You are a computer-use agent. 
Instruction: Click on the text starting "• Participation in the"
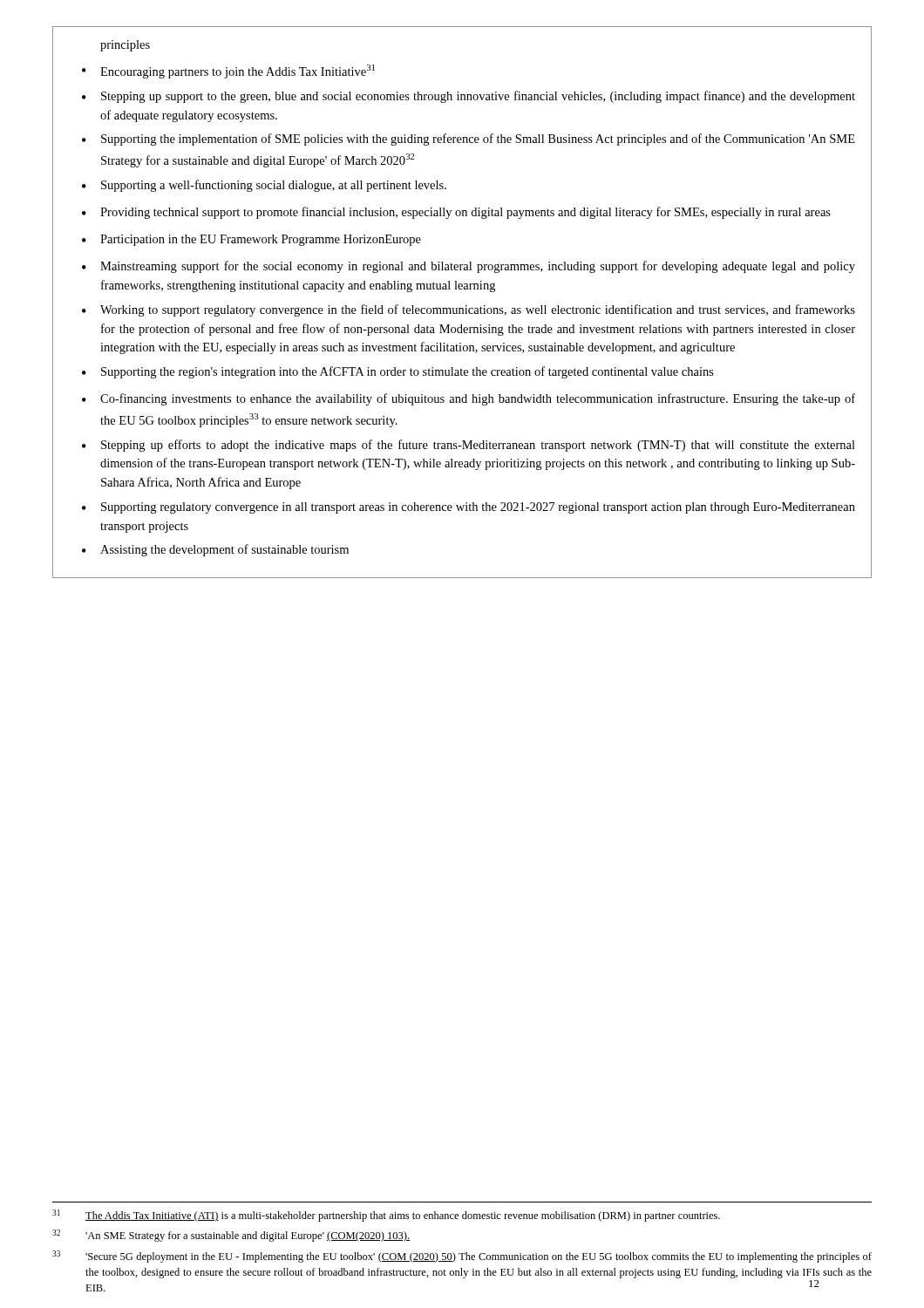pos(251,240)
